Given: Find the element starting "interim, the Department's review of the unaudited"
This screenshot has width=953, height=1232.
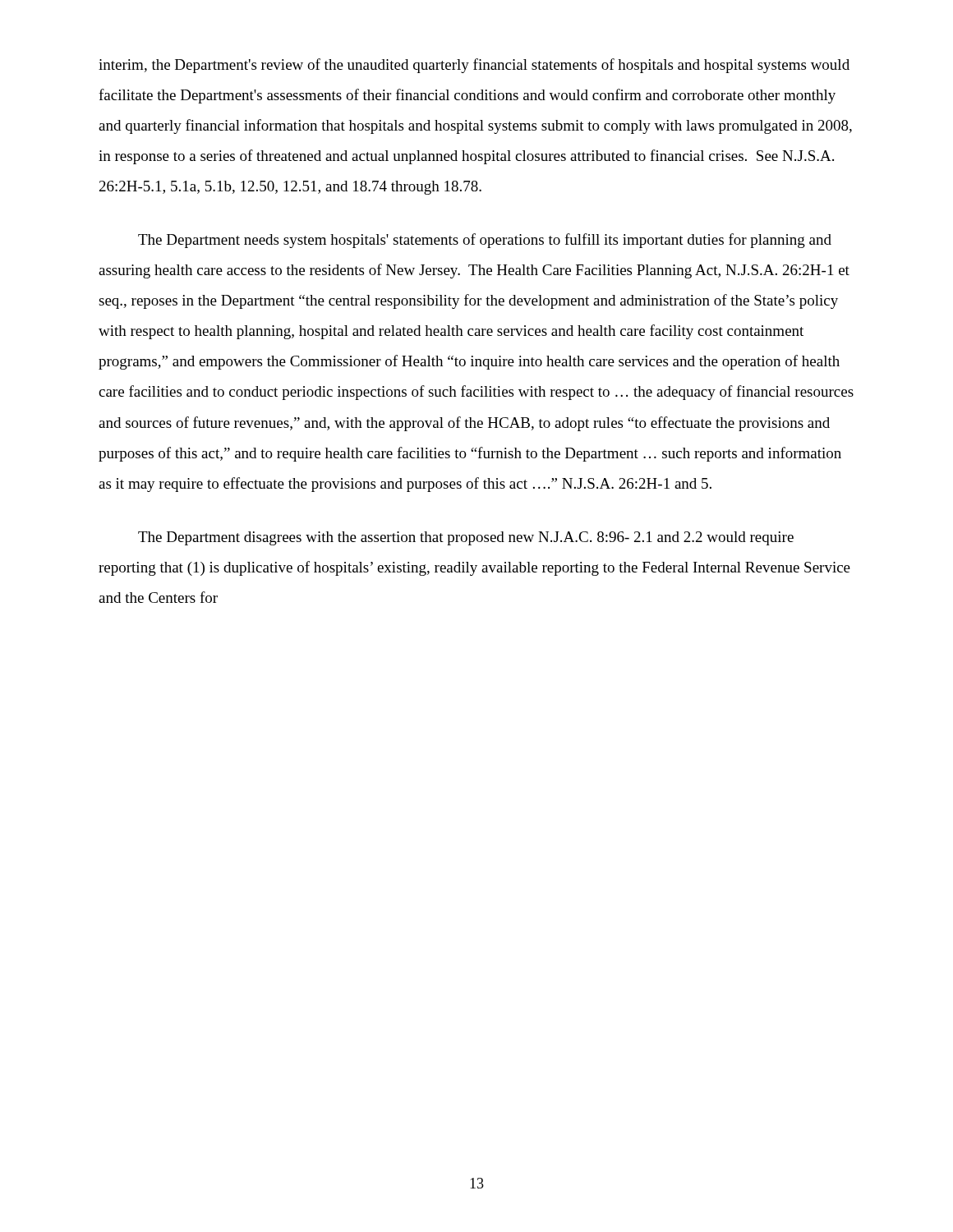Looking at the screenshot, I should (475, 125).
